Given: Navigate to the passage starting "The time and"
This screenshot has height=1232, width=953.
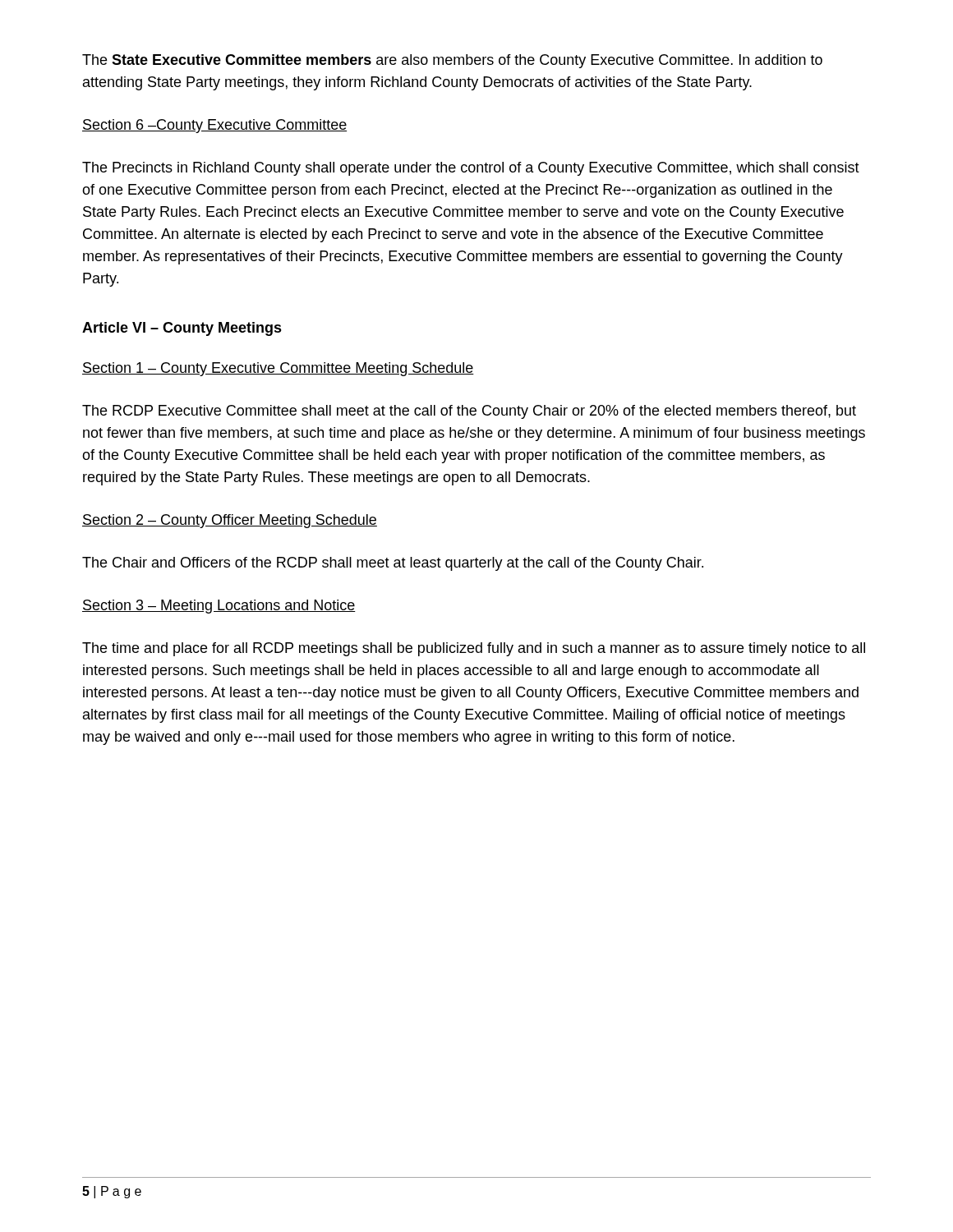Looking at the screenshot, I should [x=474, y=692].
